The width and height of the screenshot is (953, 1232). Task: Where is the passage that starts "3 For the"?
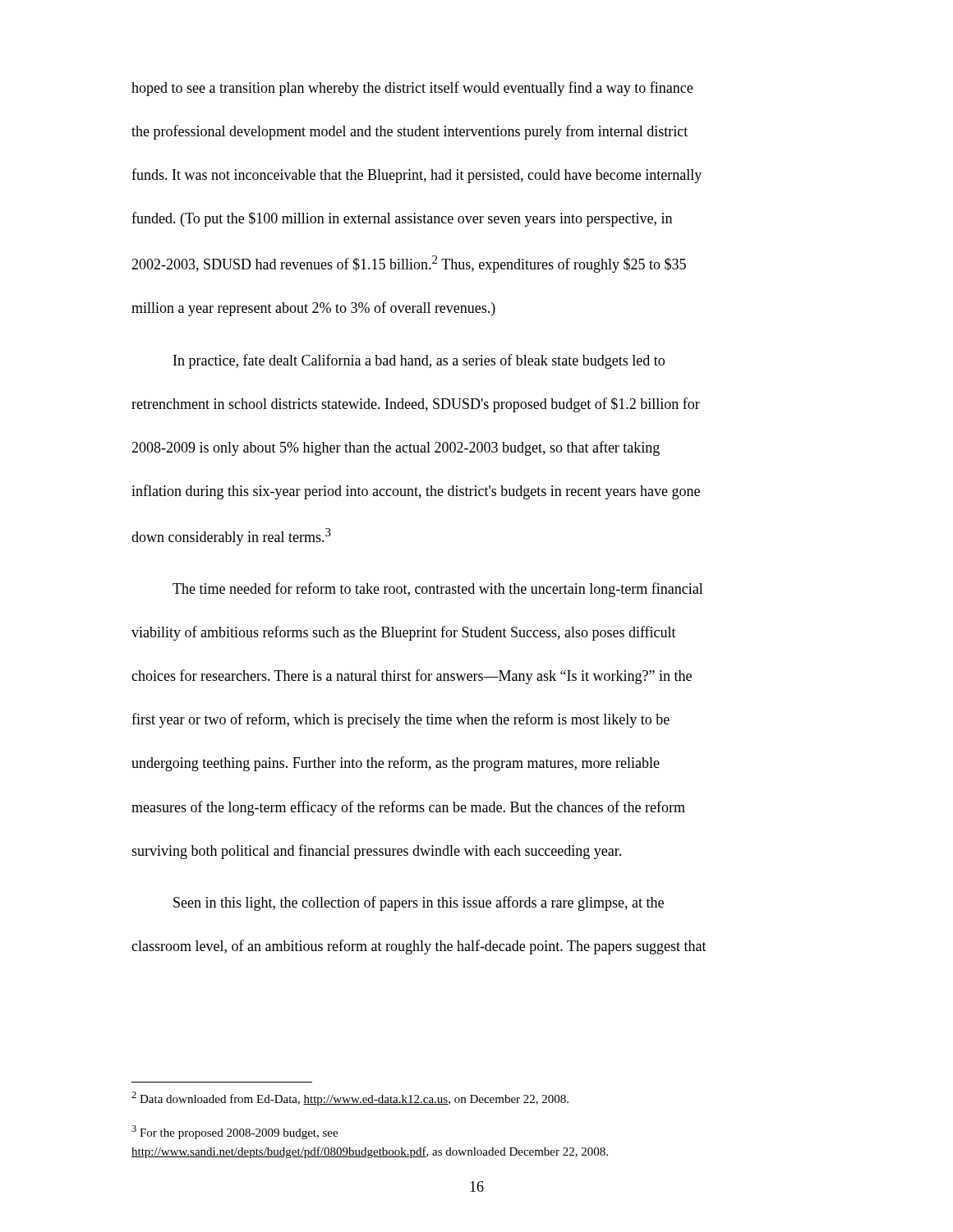370,1140
